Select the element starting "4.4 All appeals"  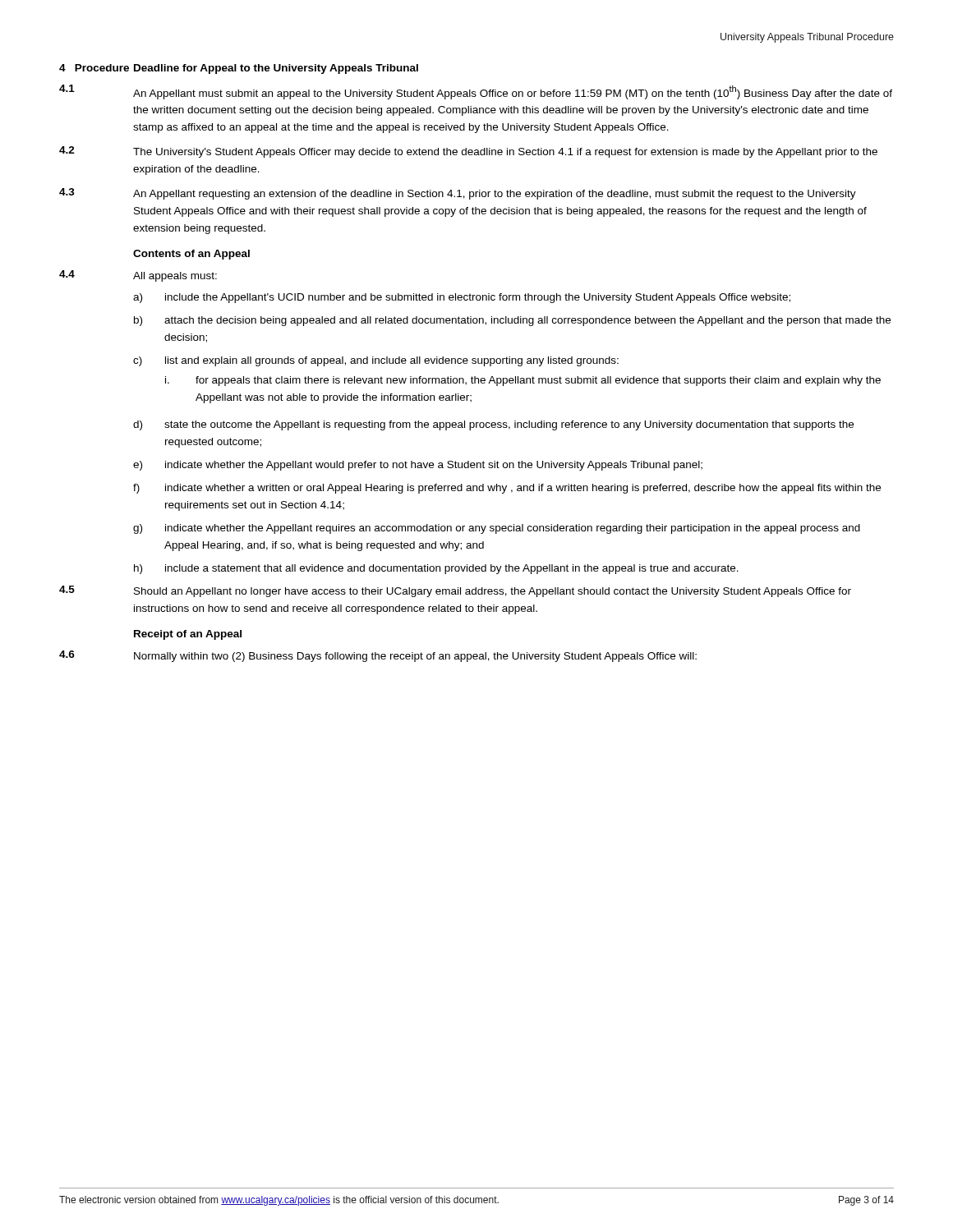click(x=138, y=276)
